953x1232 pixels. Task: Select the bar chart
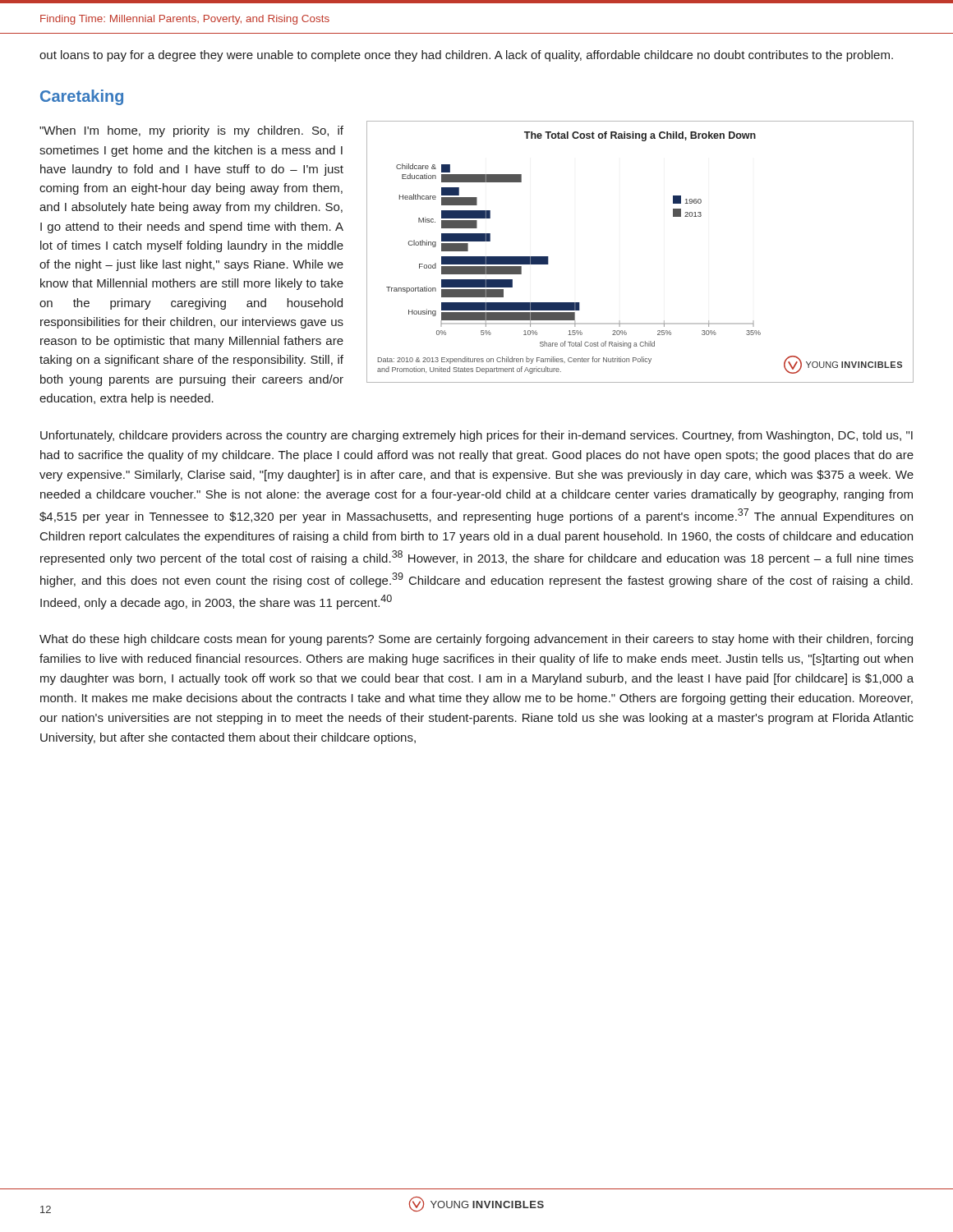click(x=640, y=252)
